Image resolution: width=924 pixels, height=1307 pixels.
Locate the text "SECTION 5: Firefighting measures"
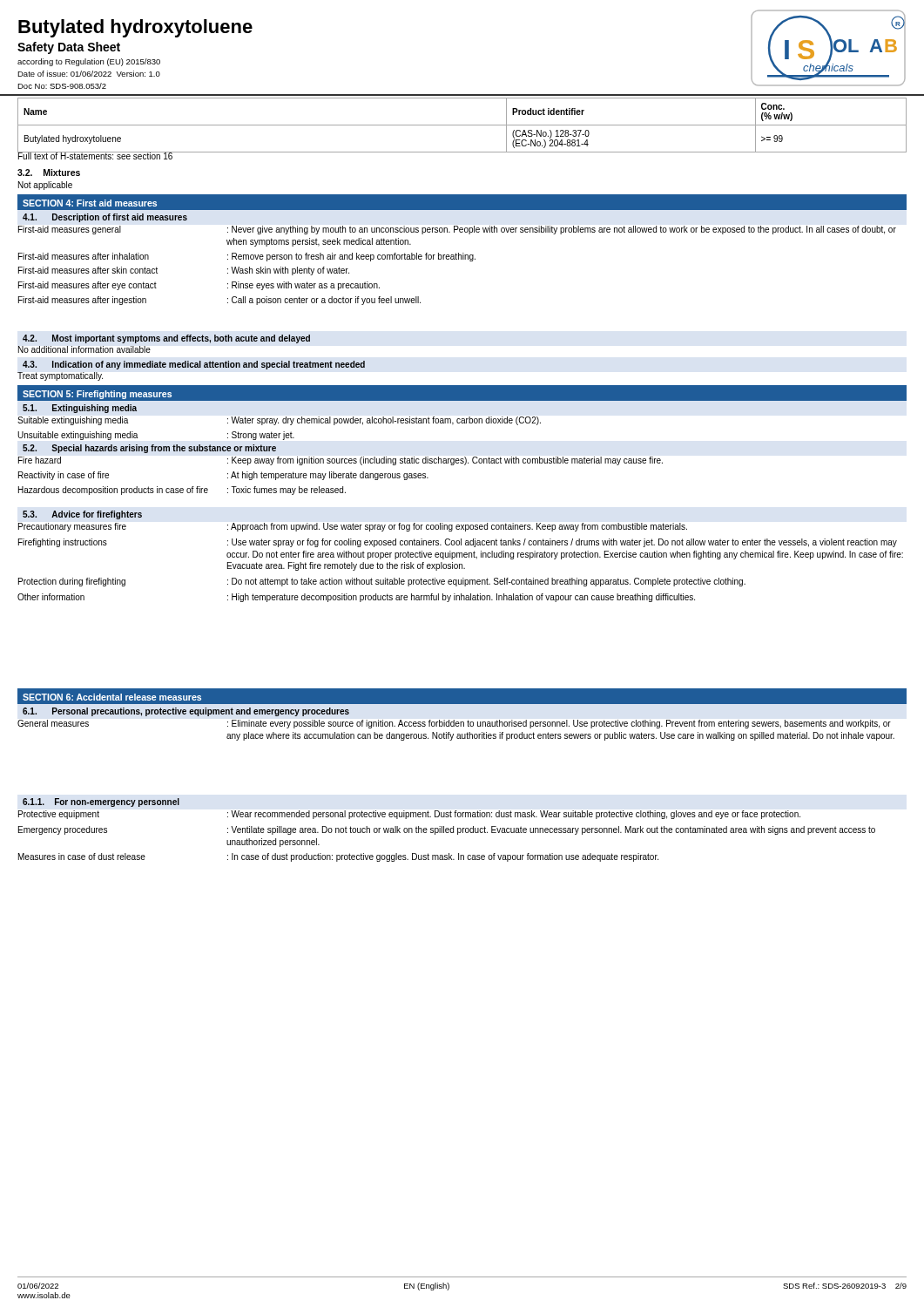tap(97, 394)
